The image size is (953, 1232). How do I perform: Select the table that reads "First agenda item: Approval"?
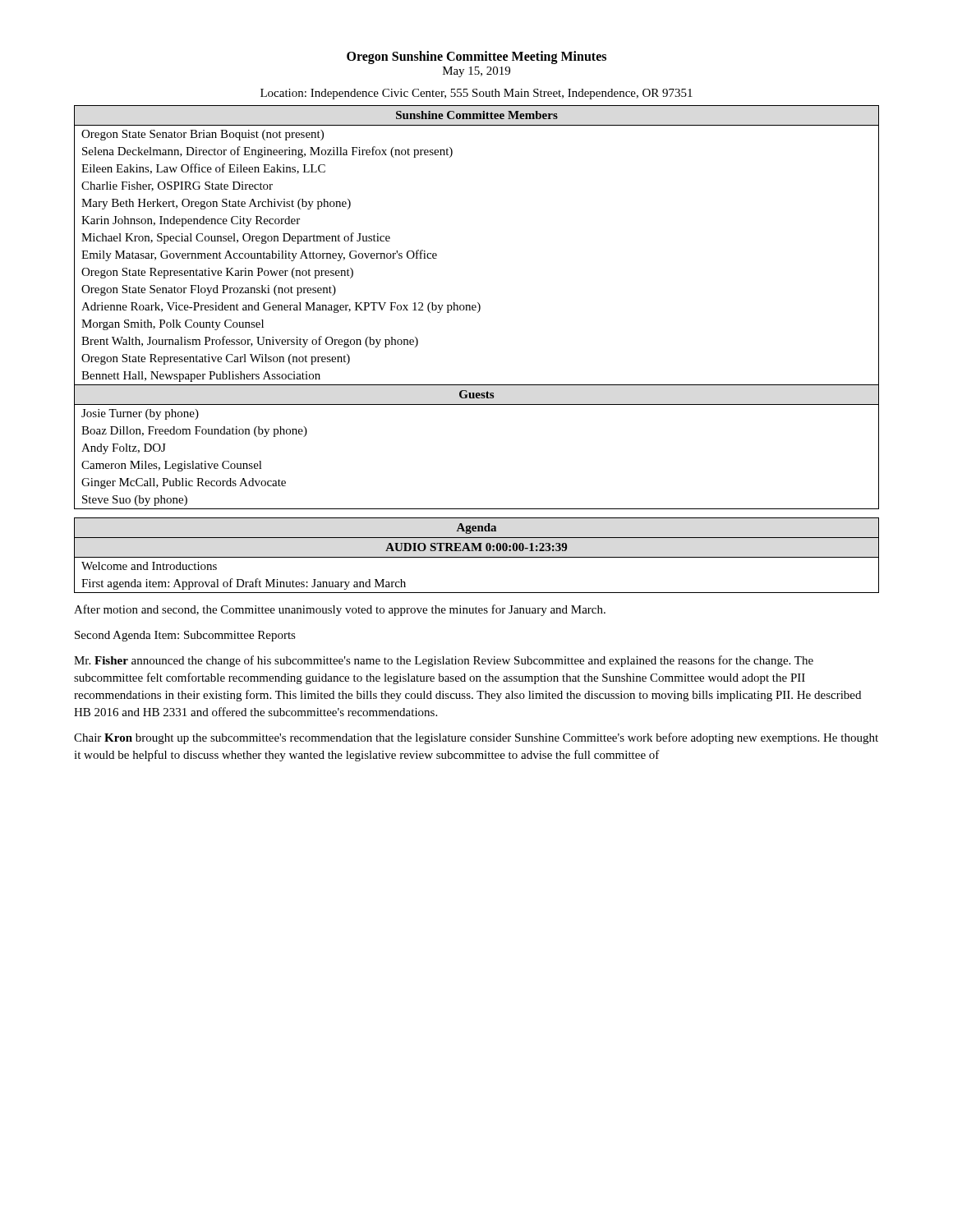click(x=476, y=555)
